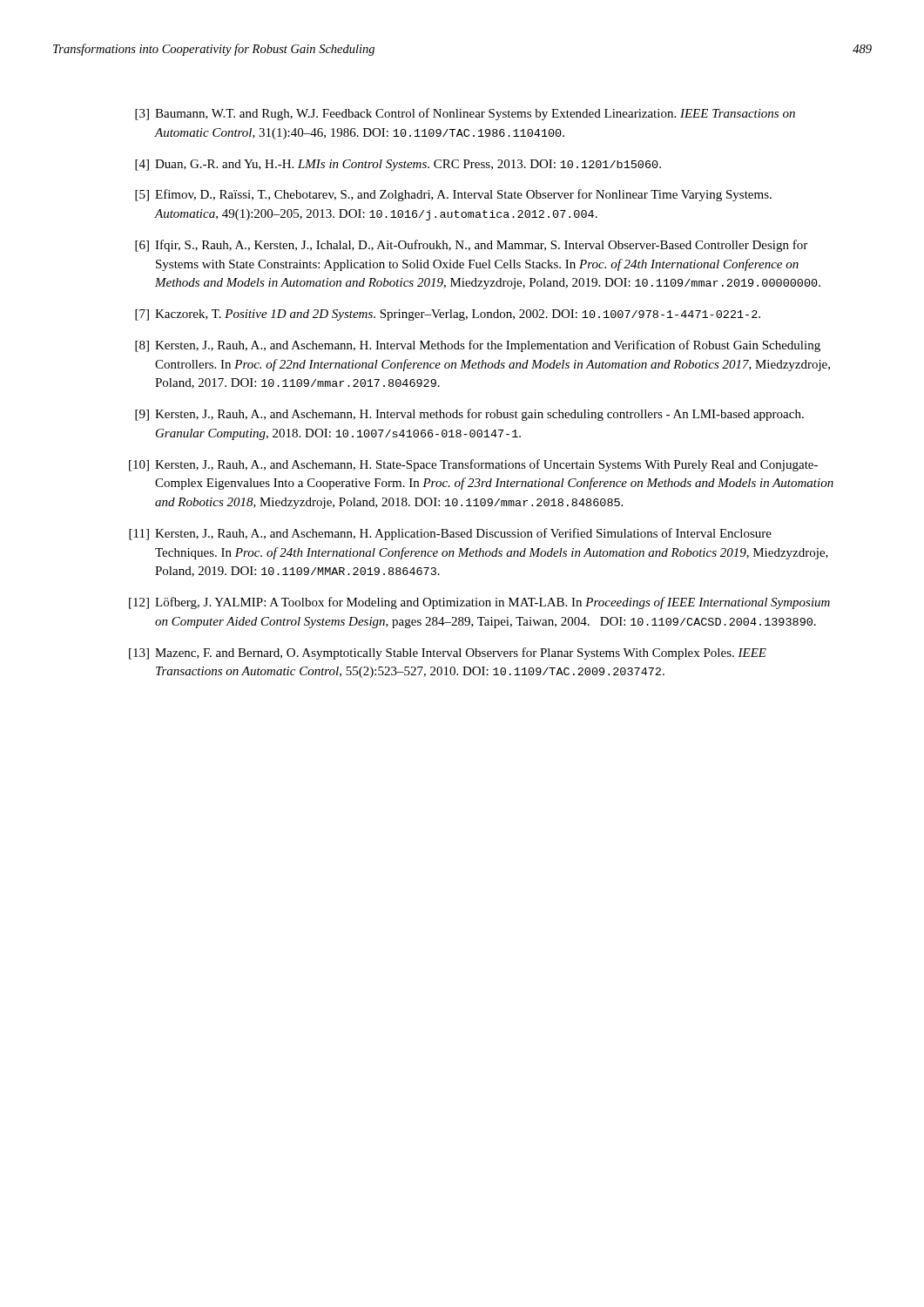Select the passage starting "[12] Löfberg, J. YALMIP: A"

coord(475,612)
